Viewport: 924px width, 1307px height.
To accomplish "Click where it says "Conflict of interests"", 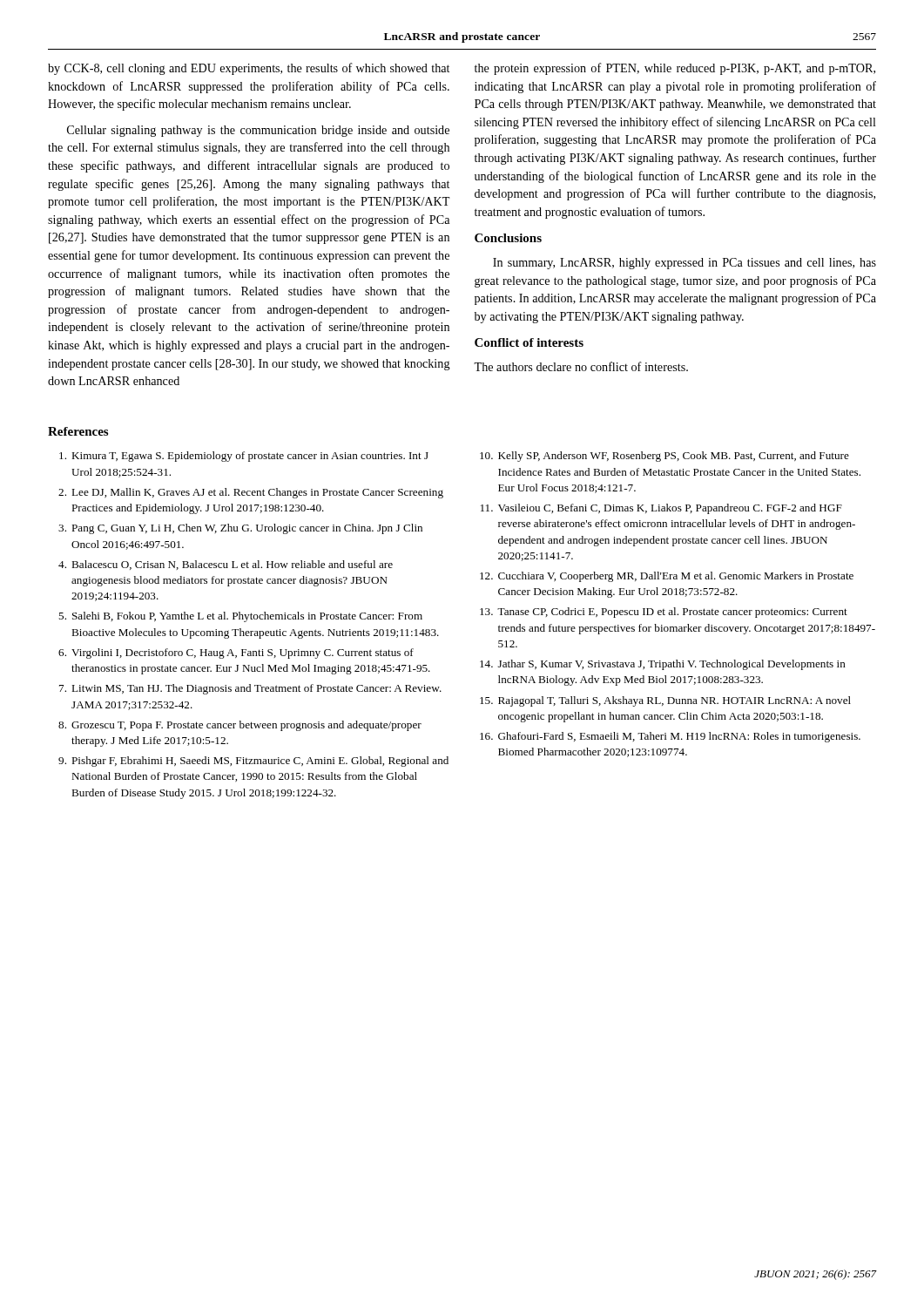I will [529, 343].
